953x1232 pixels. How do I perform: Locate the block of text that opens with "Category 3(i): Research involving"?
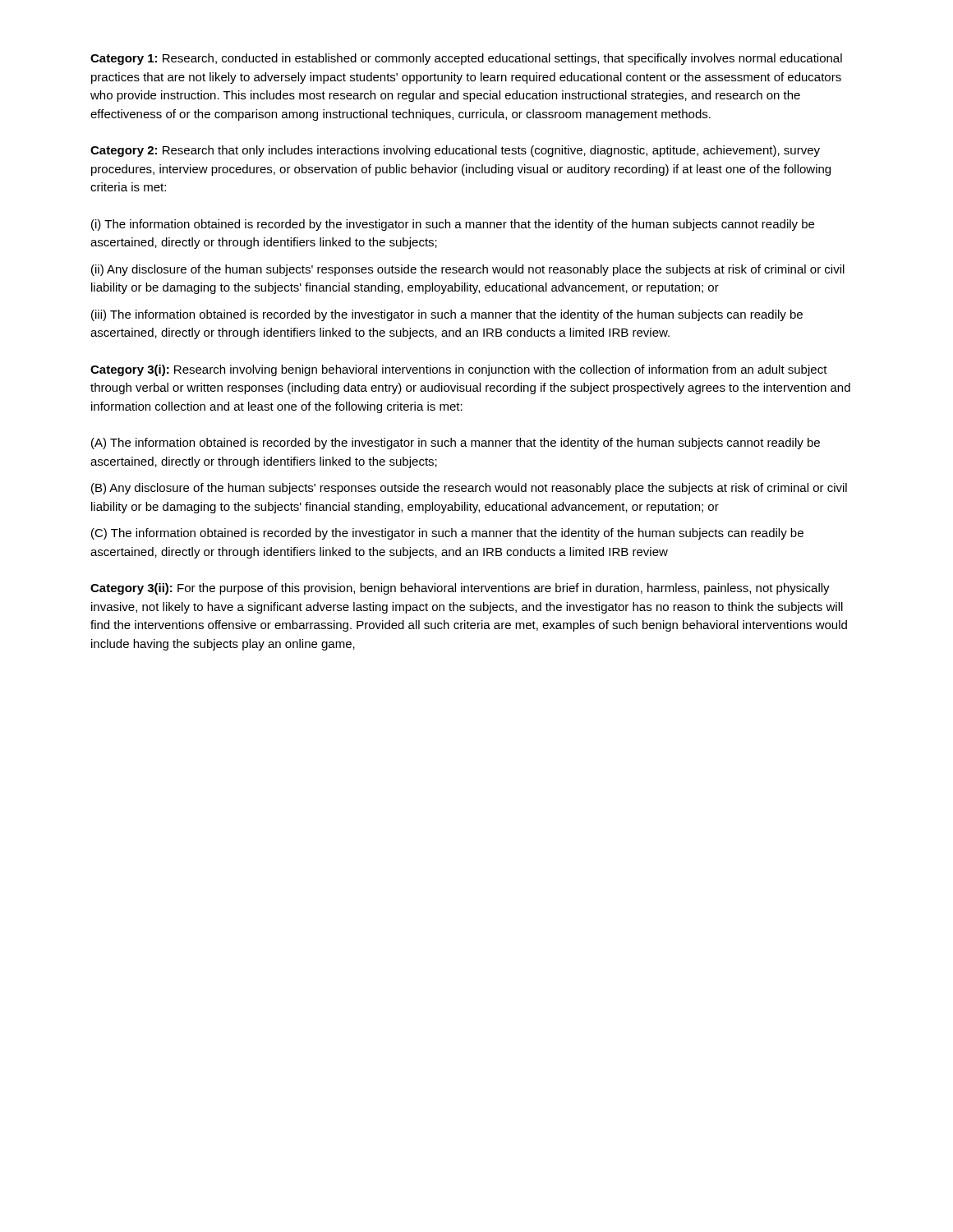tap(471, 387)
